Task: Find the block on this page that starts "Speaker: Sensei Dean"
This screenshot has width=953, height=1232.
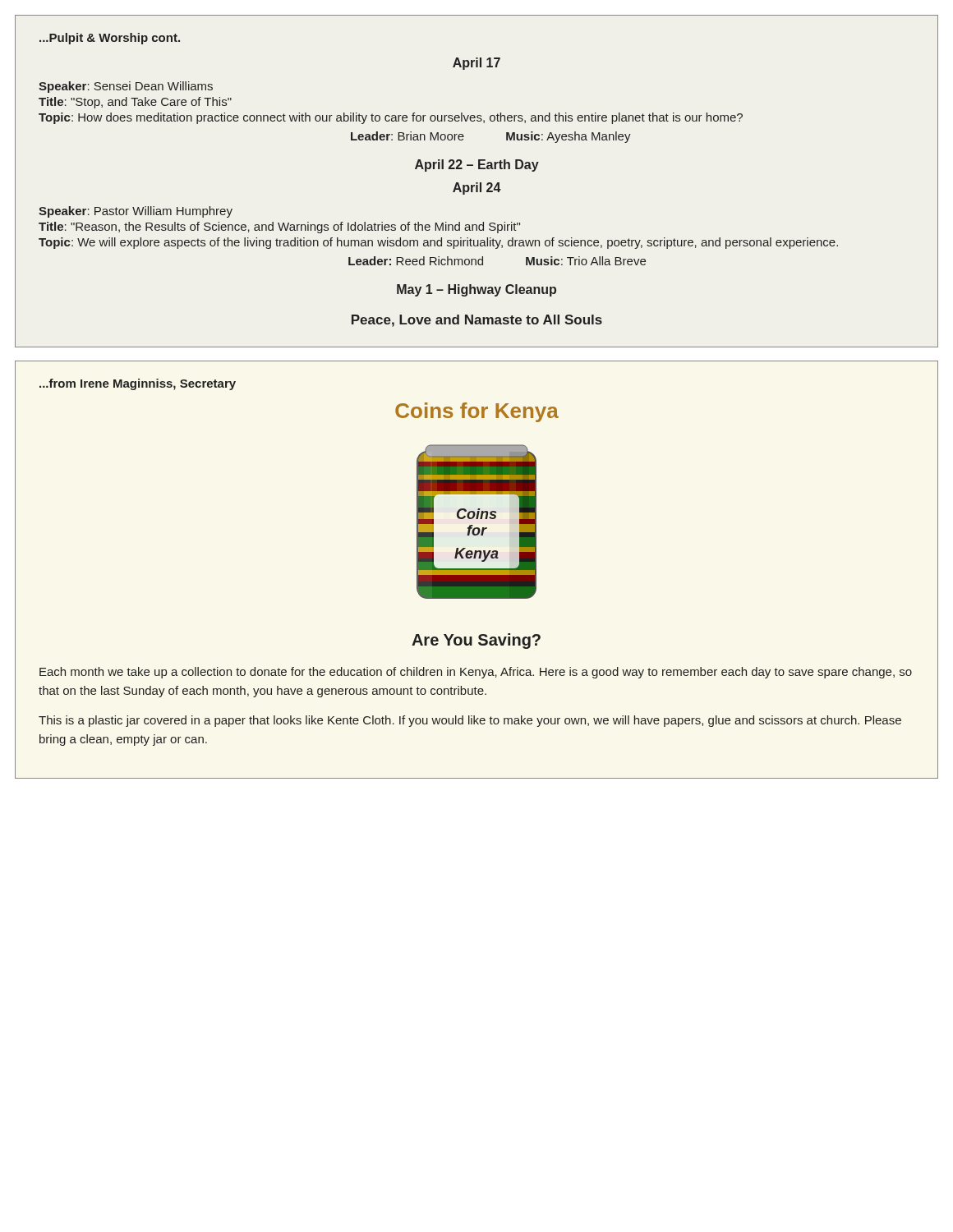Action: click(x=476, y=111)
